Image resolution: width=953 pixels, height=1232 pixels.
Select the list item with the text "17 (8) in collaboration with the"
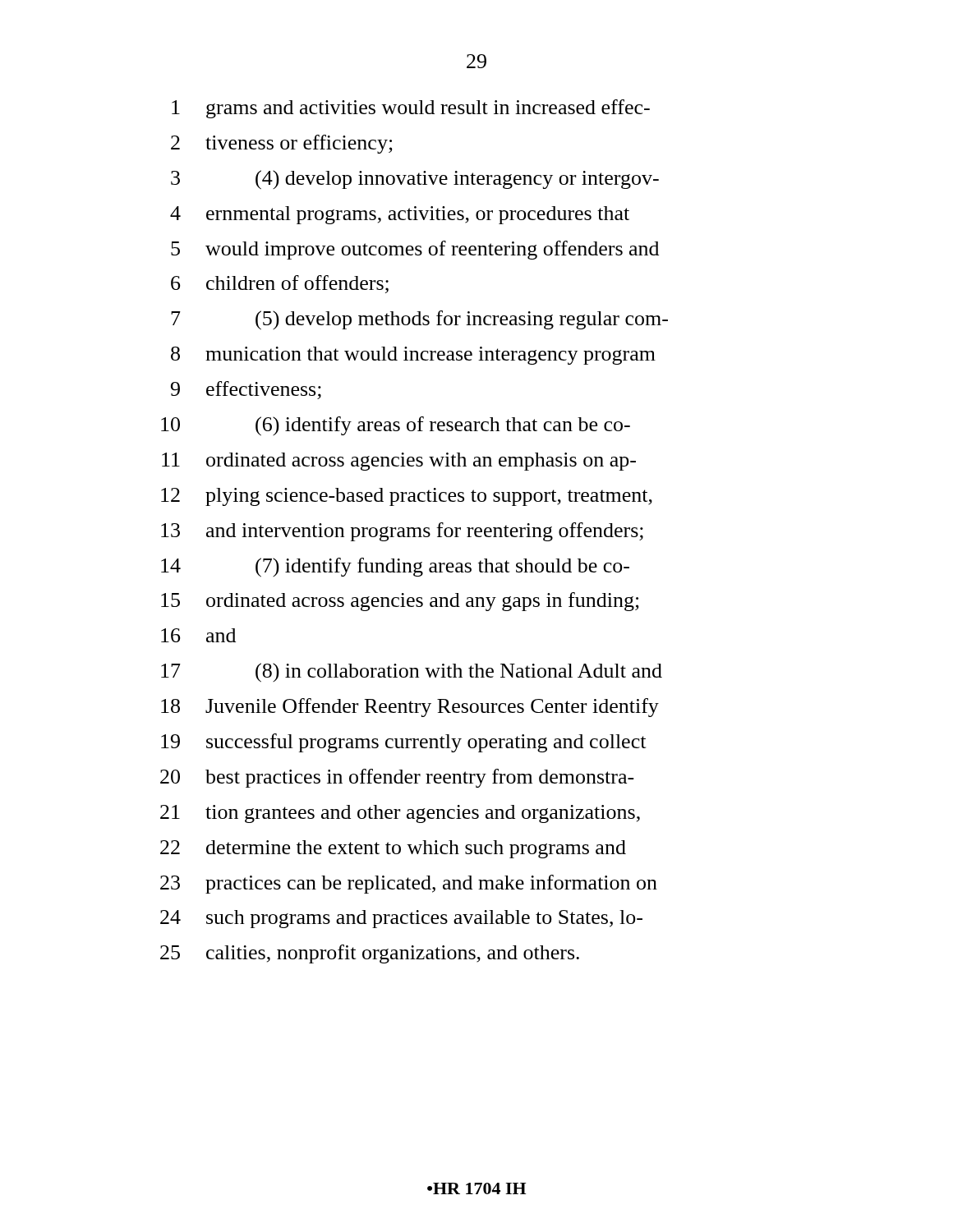(493, 672)
